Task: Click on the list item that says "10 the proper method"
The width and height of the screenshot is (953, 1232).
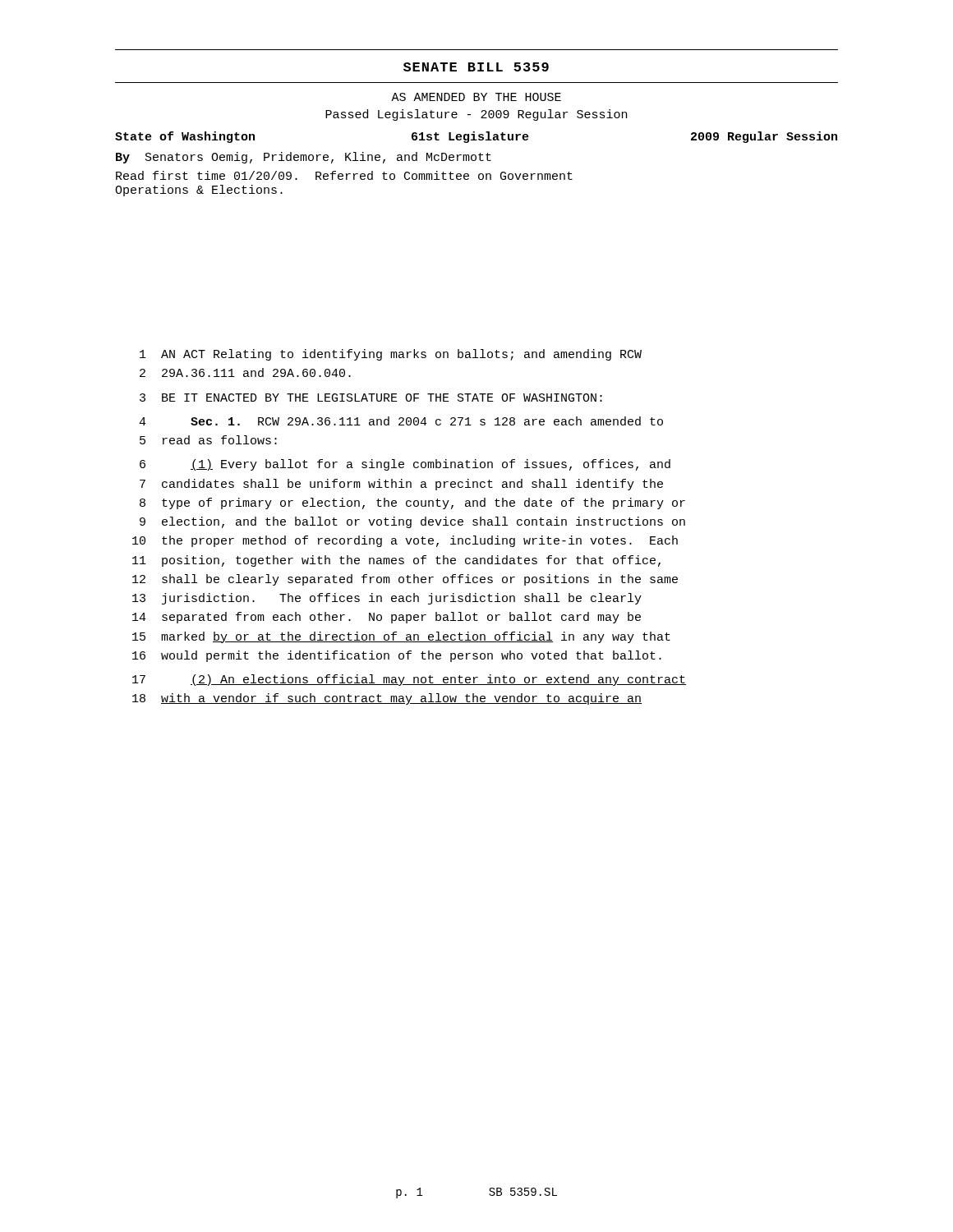Action: click(476, 542)
